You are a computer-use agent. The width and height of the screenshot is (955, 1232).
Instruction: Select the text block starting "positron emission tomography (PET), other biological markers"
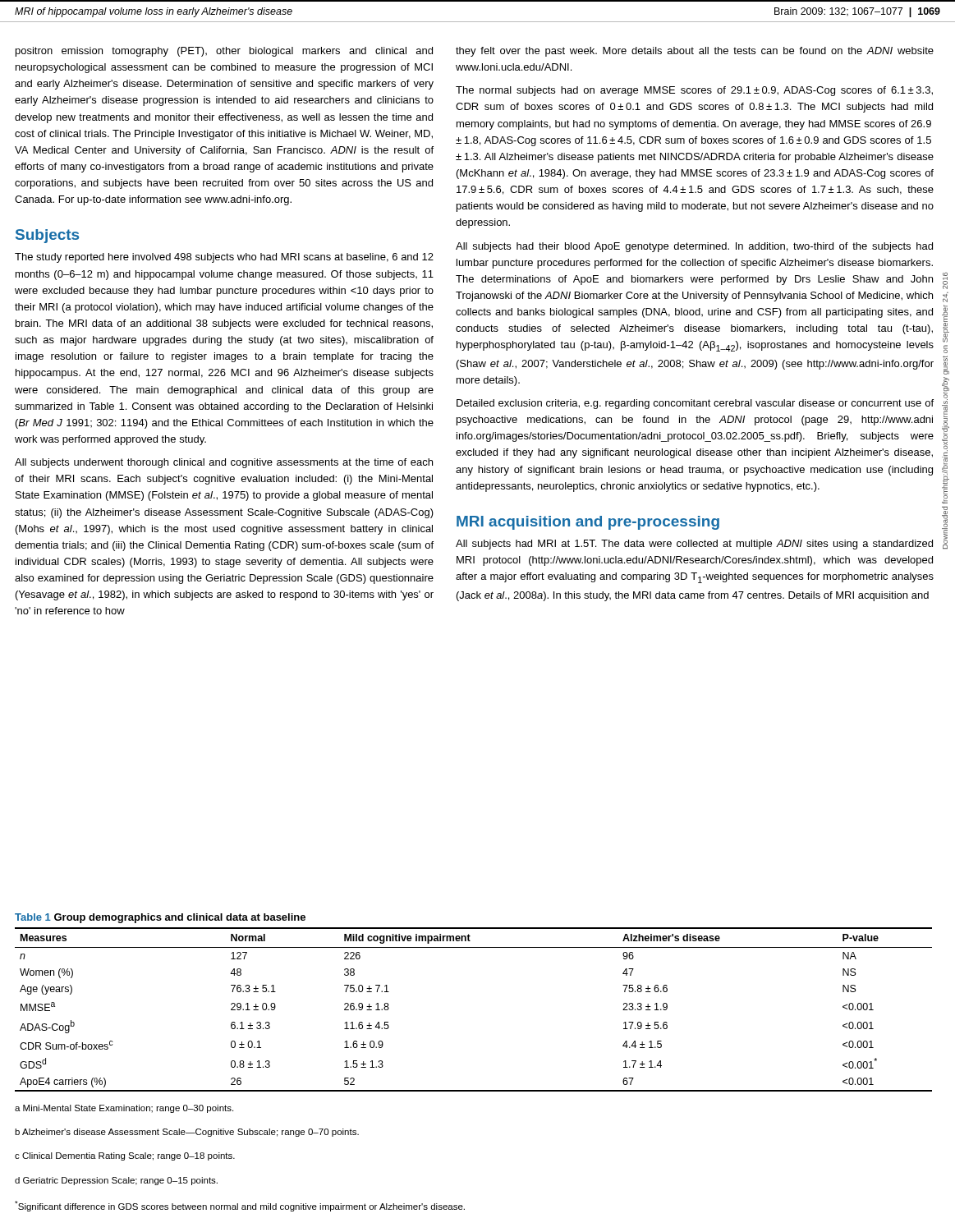(224, 125)
